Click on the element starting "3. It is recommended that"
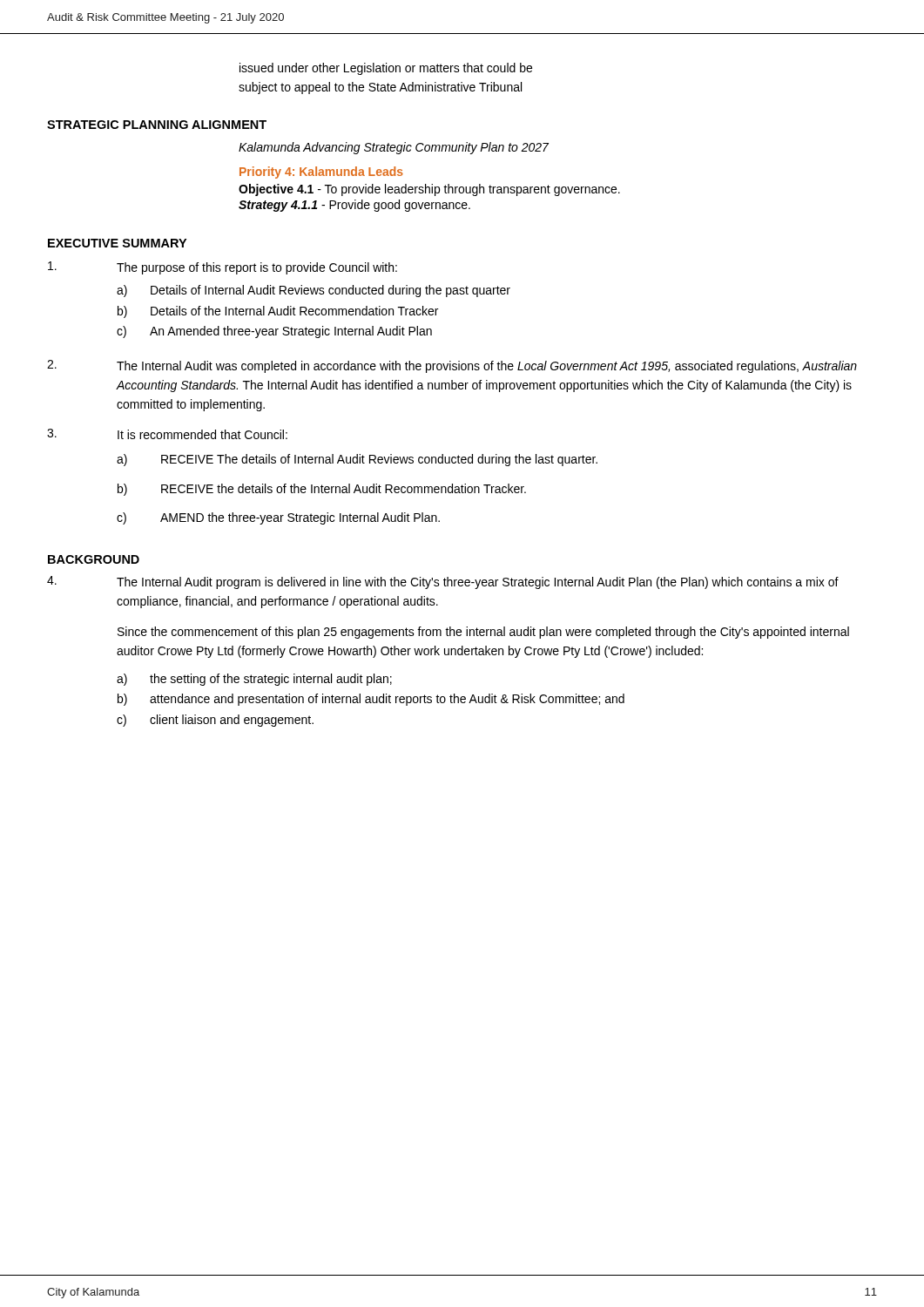924x1307 pixels. point(462,483)
